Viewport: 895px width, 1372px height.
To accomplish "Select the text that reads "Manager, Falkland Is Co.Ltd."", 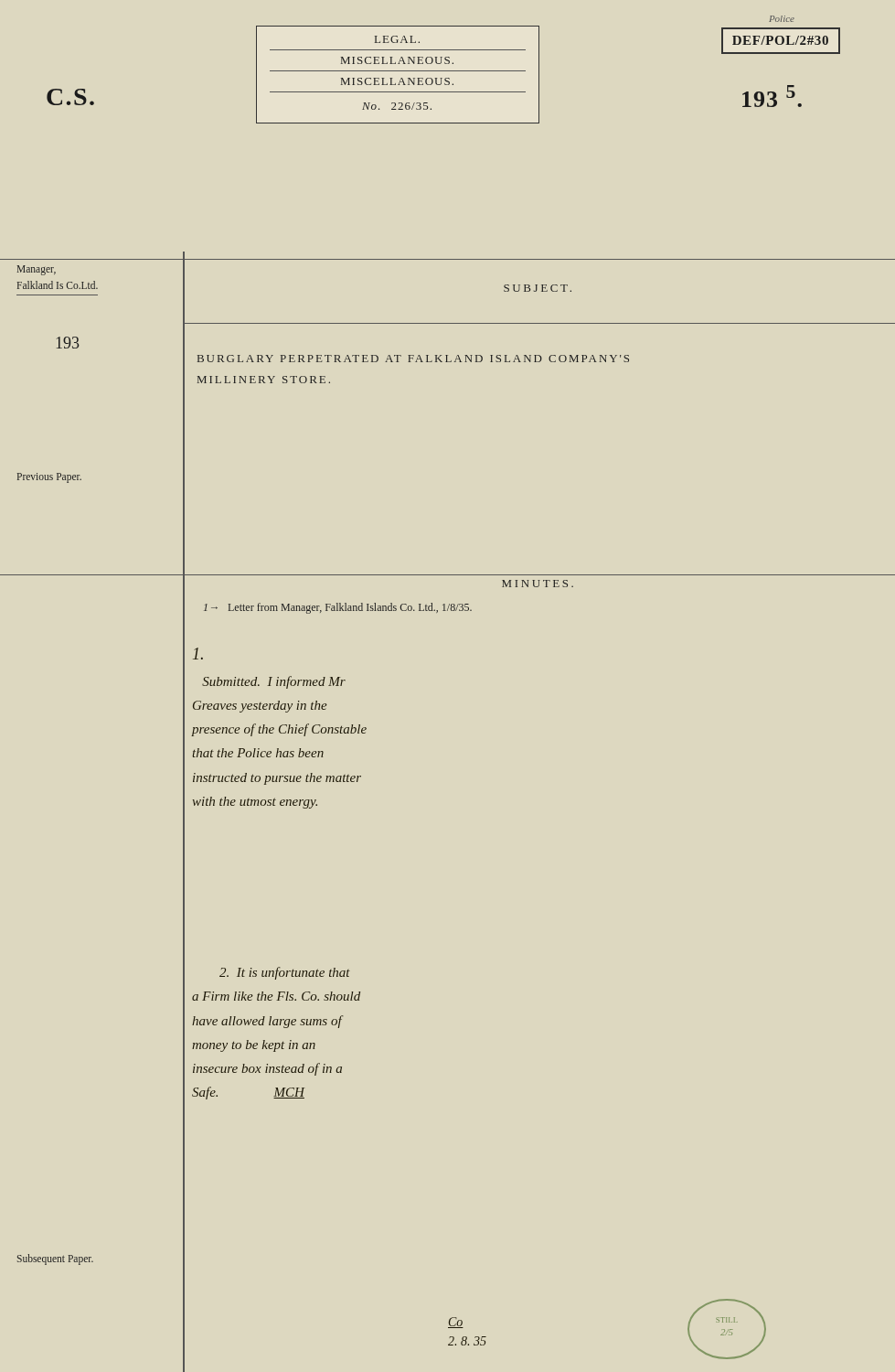I will (57, 279).
